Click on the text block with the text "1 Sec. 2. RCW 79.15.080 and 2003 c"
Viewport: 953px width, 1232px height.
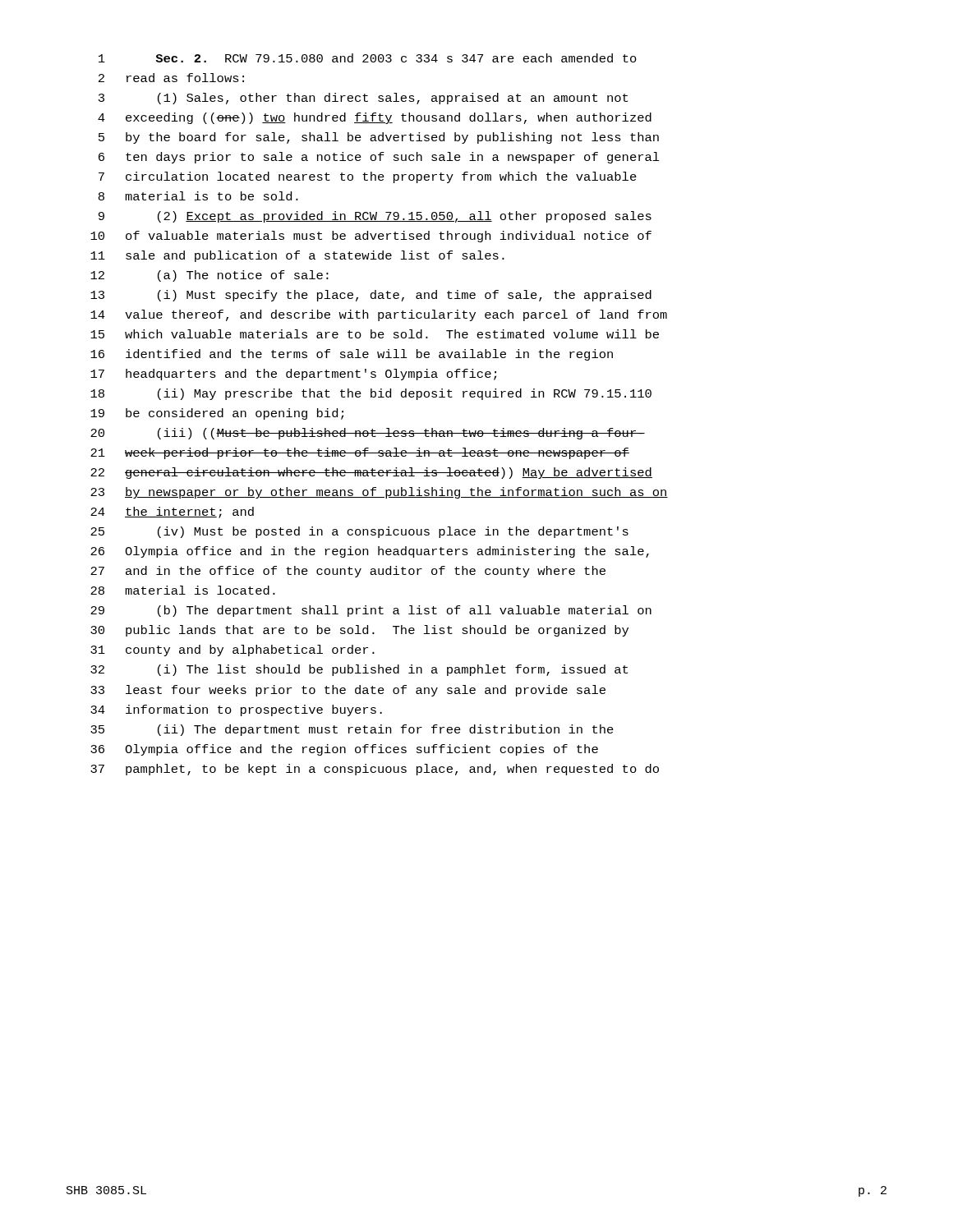click(x=476, y=69)
